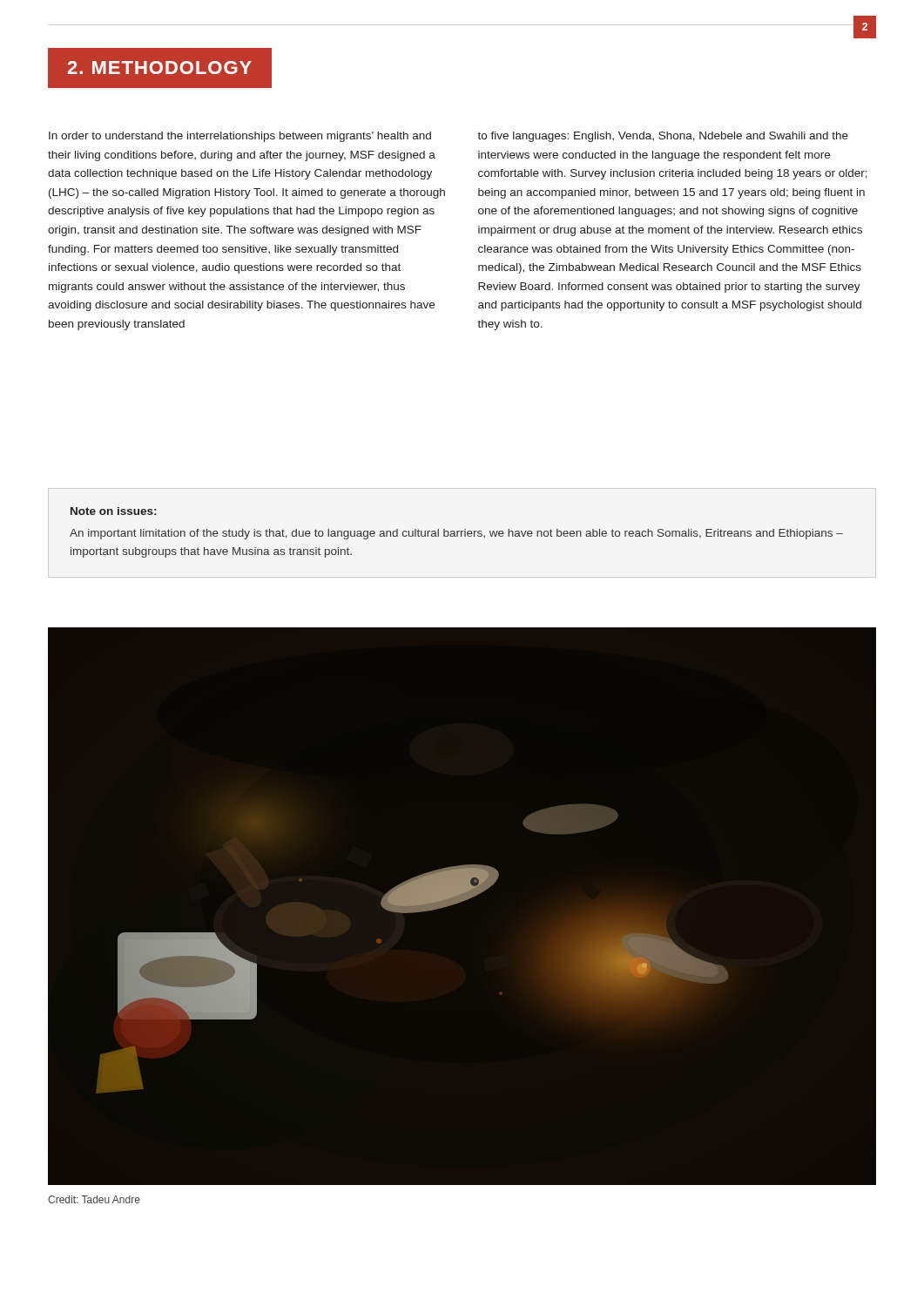Viewport: 924px width, 1307px height.
Task: Click on the photo
Action: click(462, 906)
